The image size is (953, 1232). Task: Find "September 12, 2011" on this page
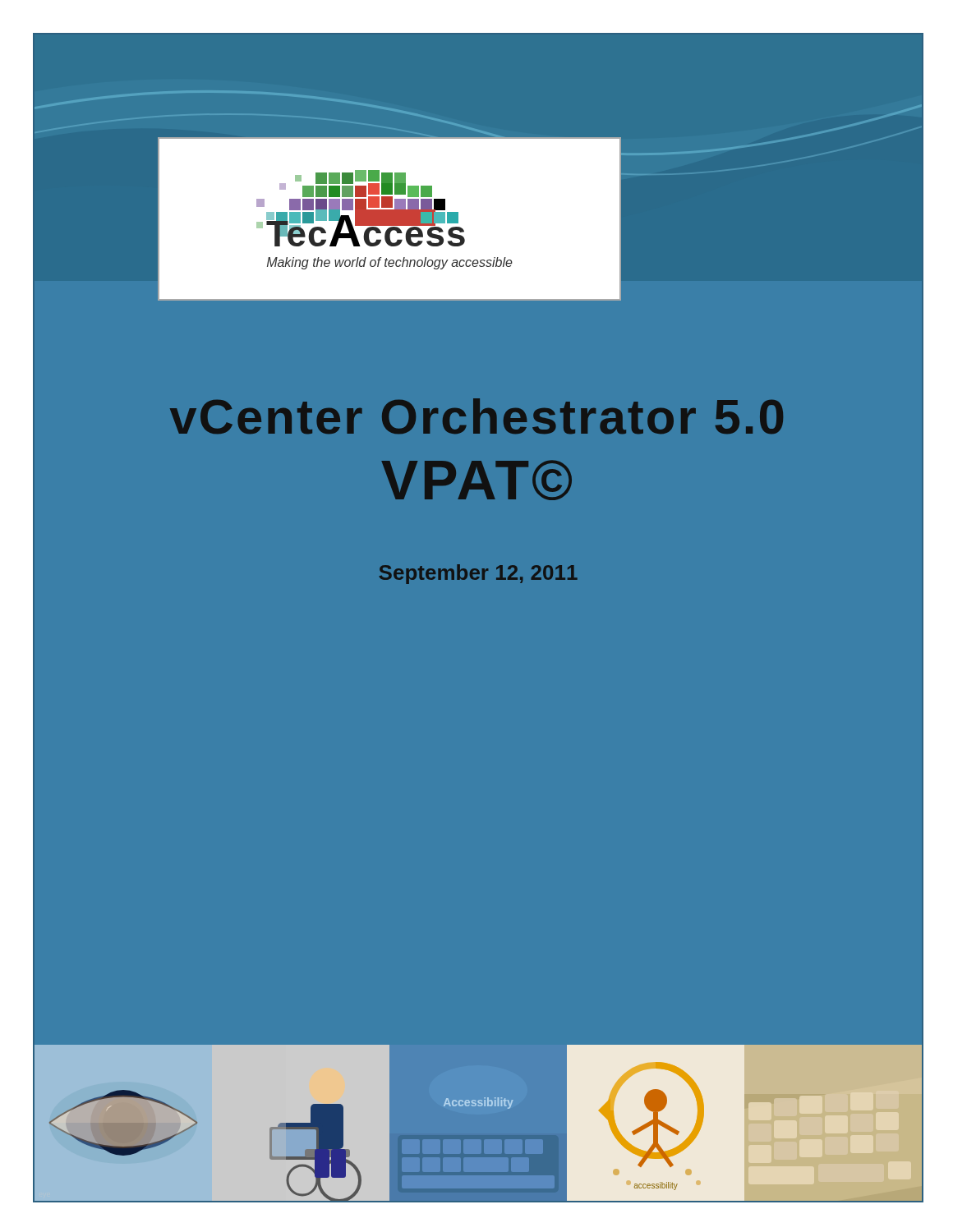point(478,573)
